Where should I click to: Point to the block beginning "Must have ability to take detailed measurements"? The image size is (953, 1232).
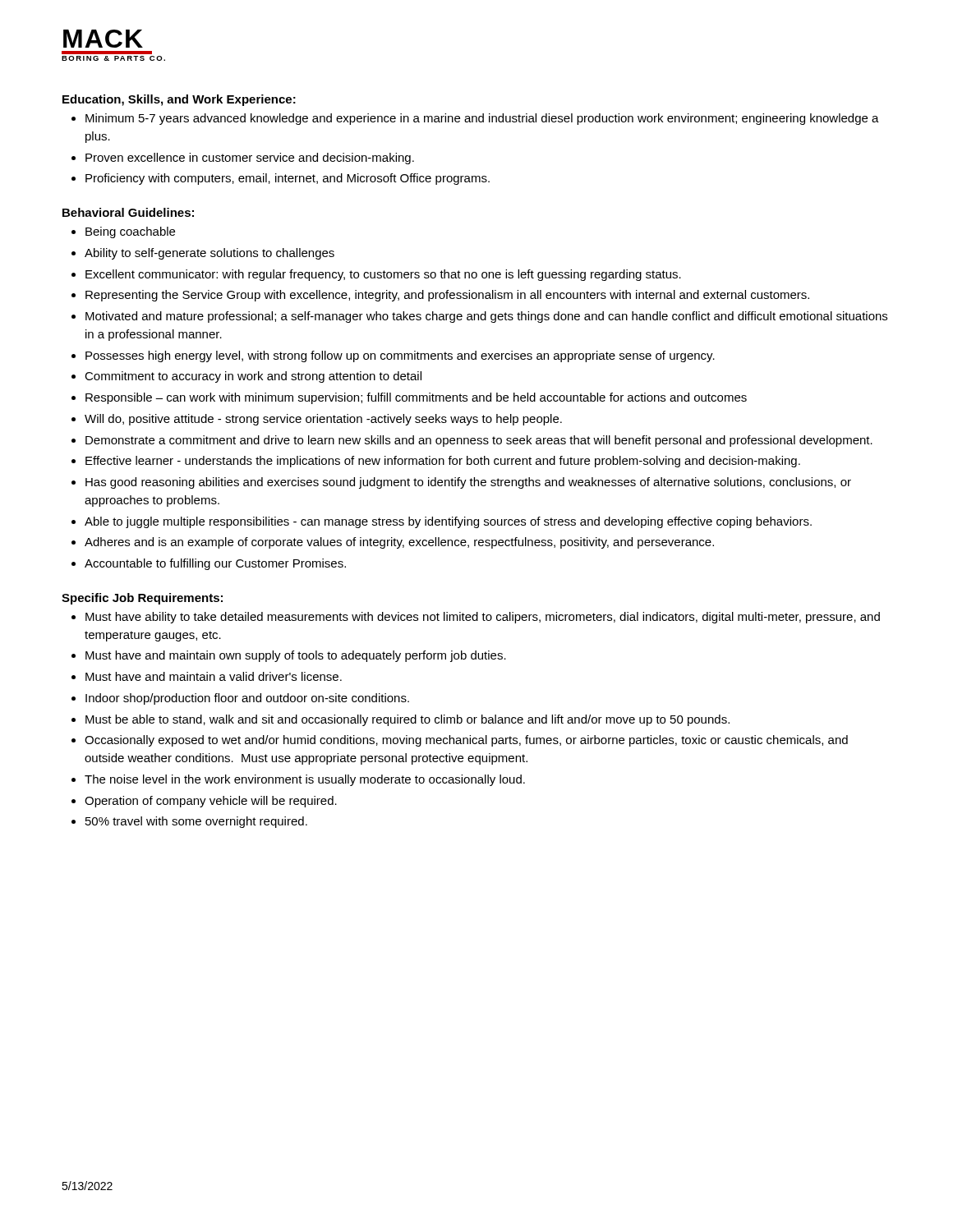coord(483,625)
